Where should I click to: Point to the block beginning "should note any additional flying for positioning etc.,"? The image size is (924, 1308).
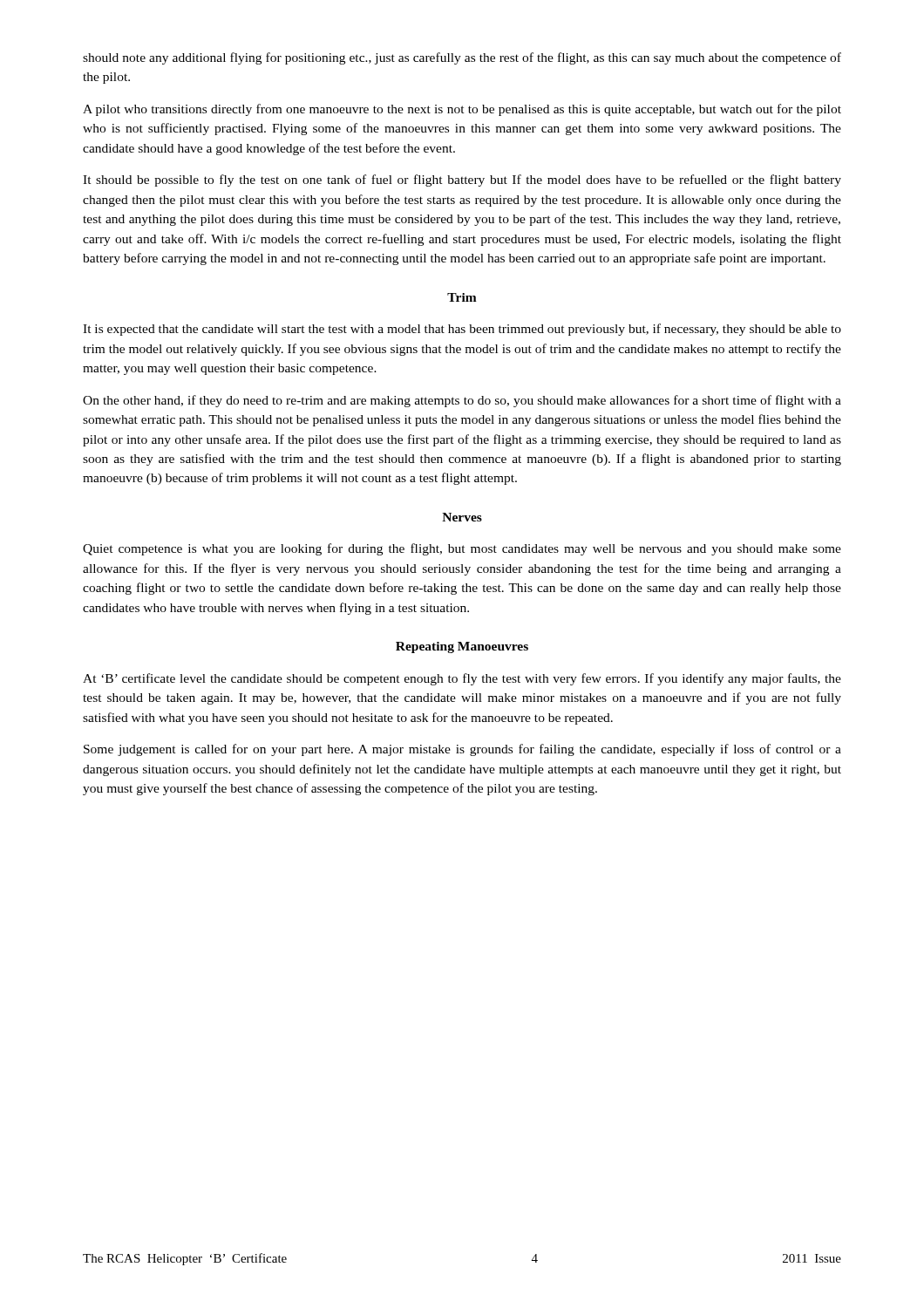point(462,68)
